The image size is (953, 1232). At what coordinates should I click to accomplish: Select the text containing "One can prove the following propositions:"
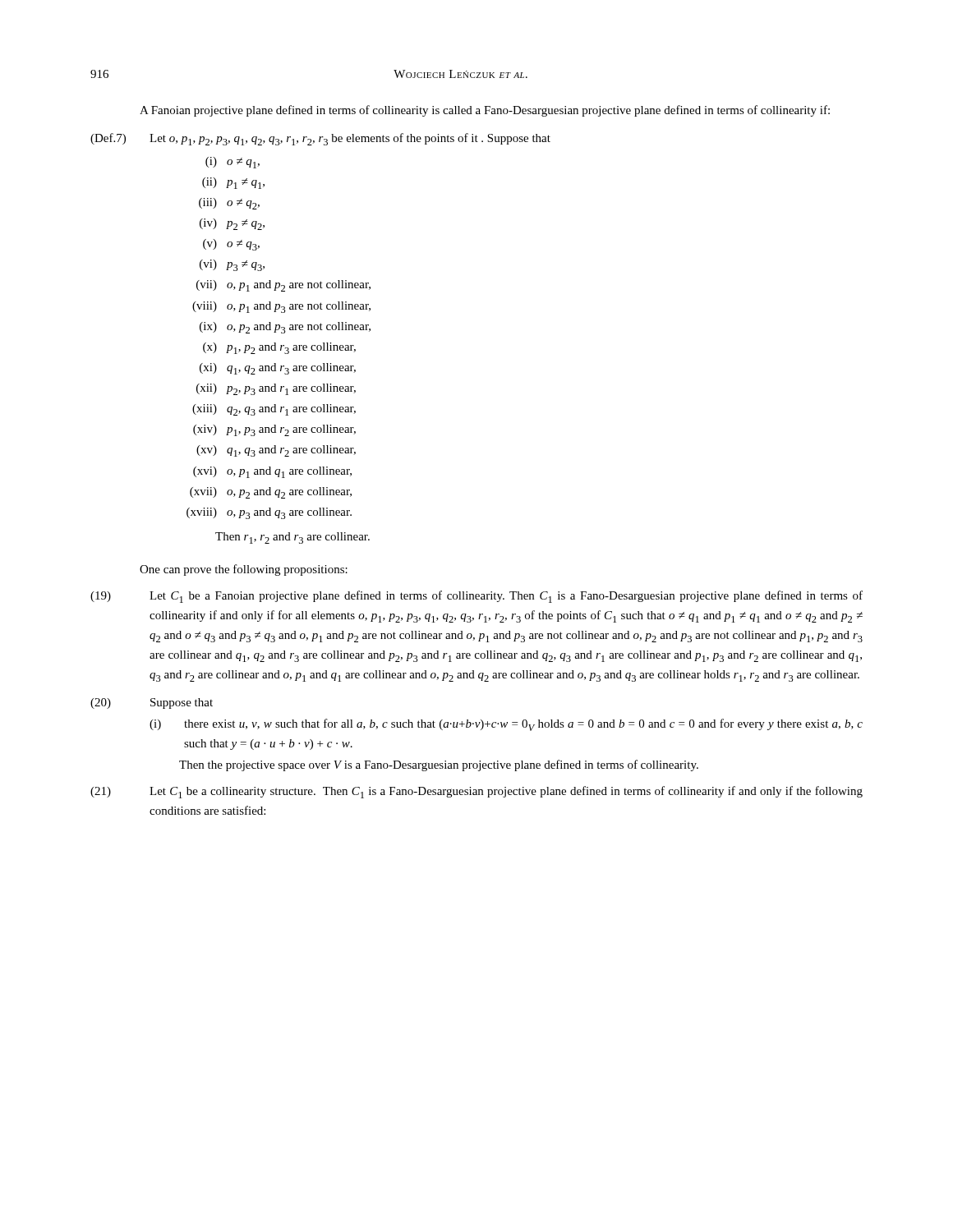click(244, 569)
